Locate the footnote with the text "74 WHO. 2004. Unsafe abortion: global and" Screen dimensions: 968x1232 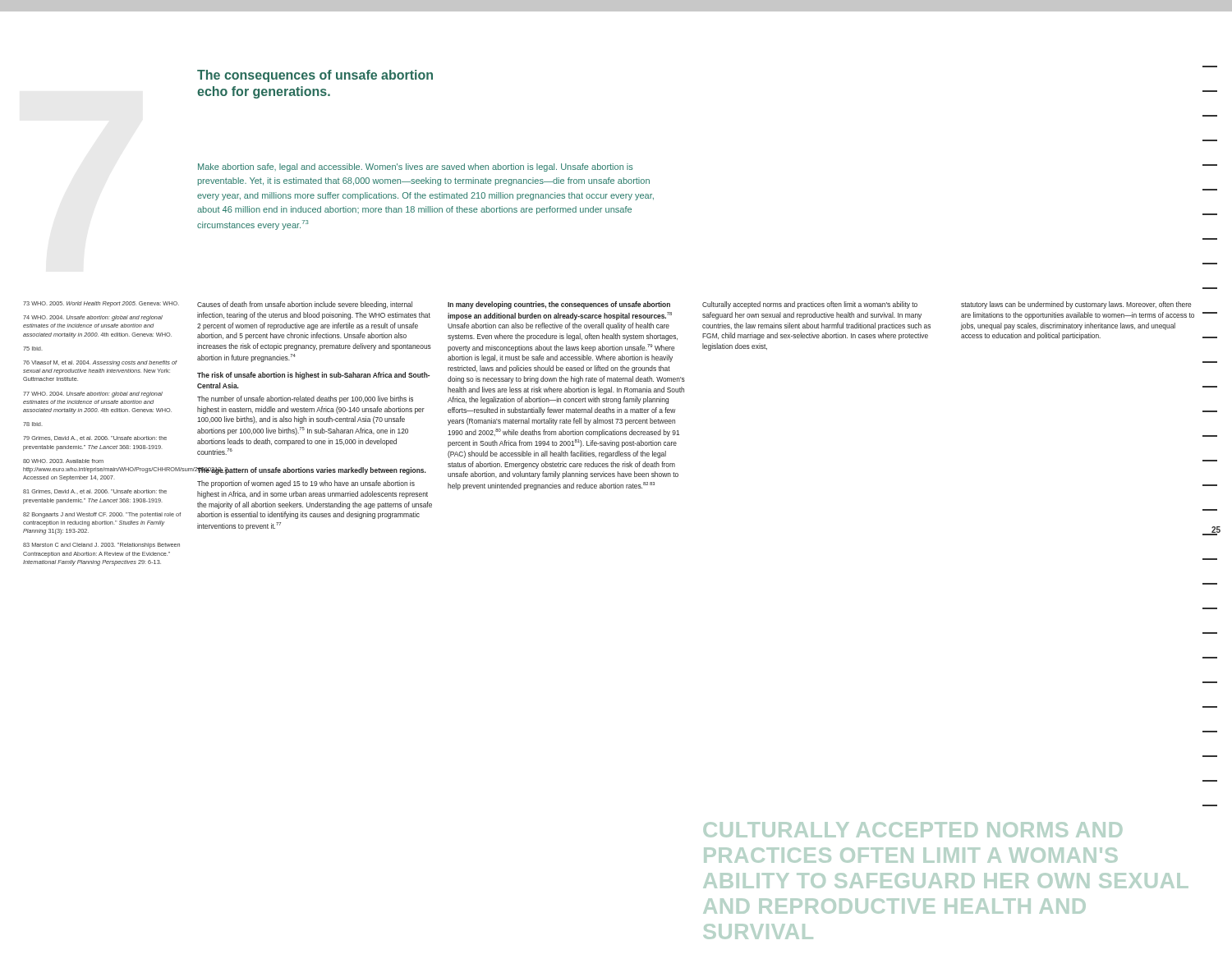point(98,326)
